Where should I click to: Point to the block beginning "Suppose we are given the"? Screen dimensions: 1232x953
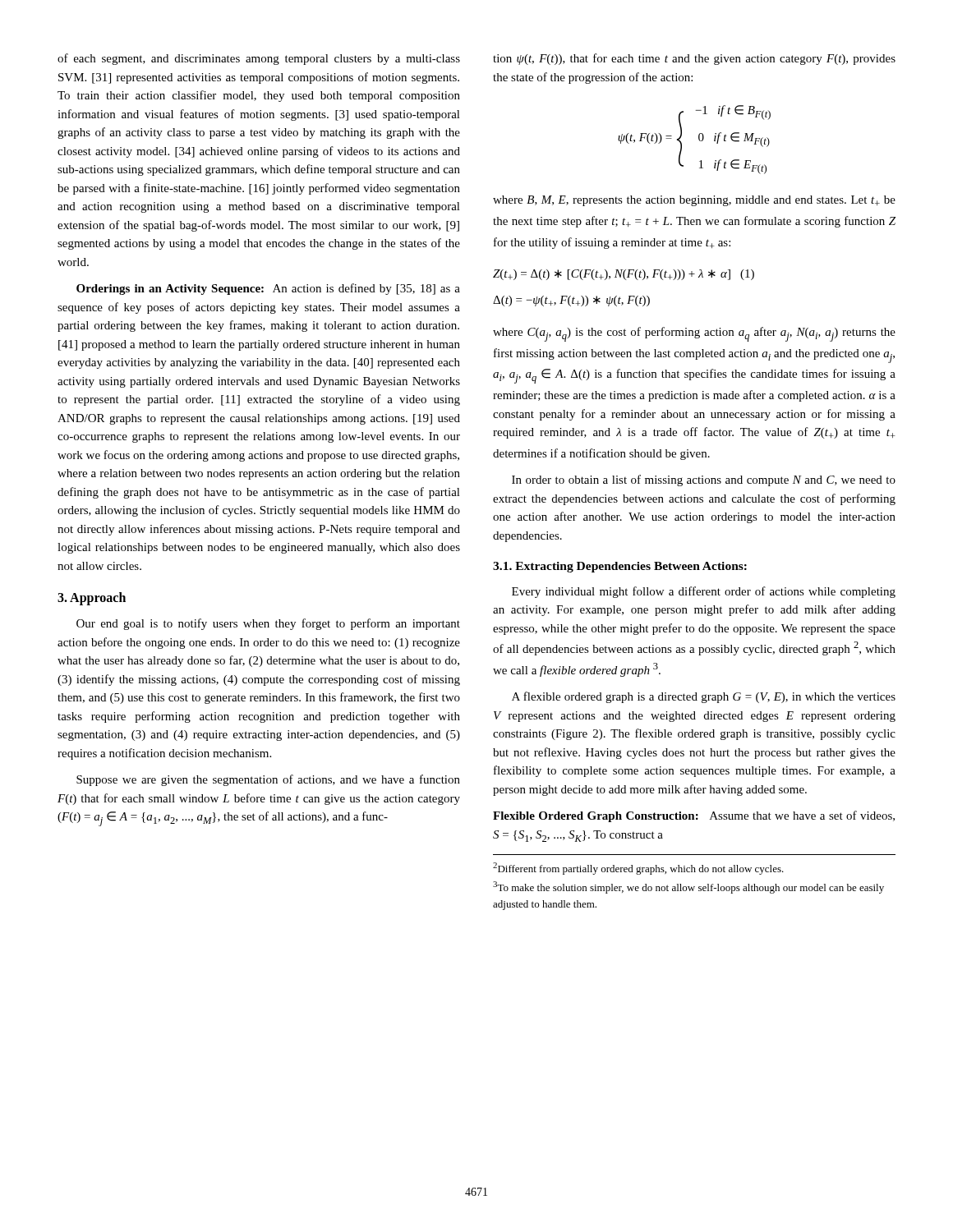click(259, 799)
